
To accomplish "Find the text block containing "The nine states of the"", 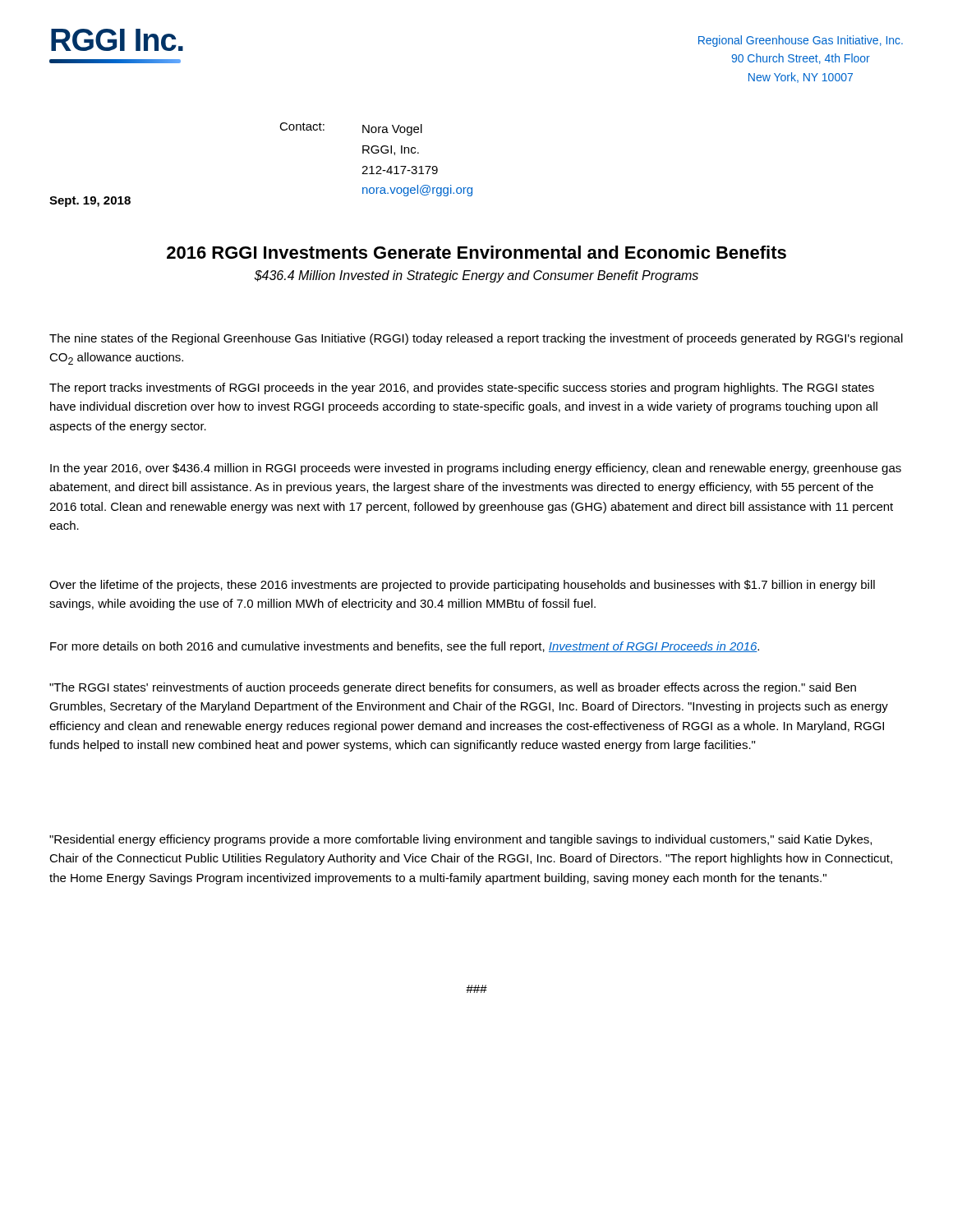I will tap(476, 349).
